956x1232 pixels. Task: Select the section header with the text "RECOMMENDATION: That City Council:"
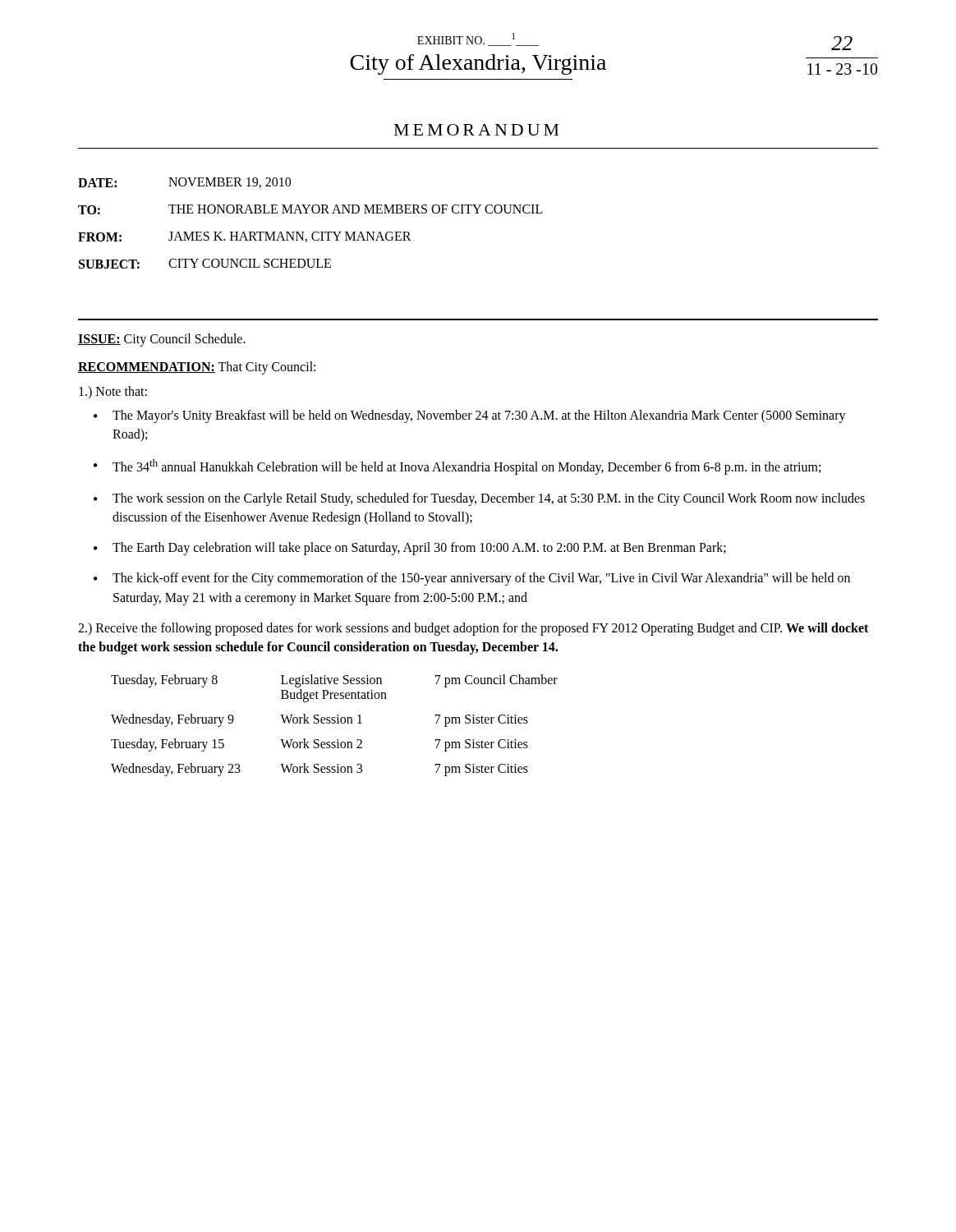click(197, 367)
